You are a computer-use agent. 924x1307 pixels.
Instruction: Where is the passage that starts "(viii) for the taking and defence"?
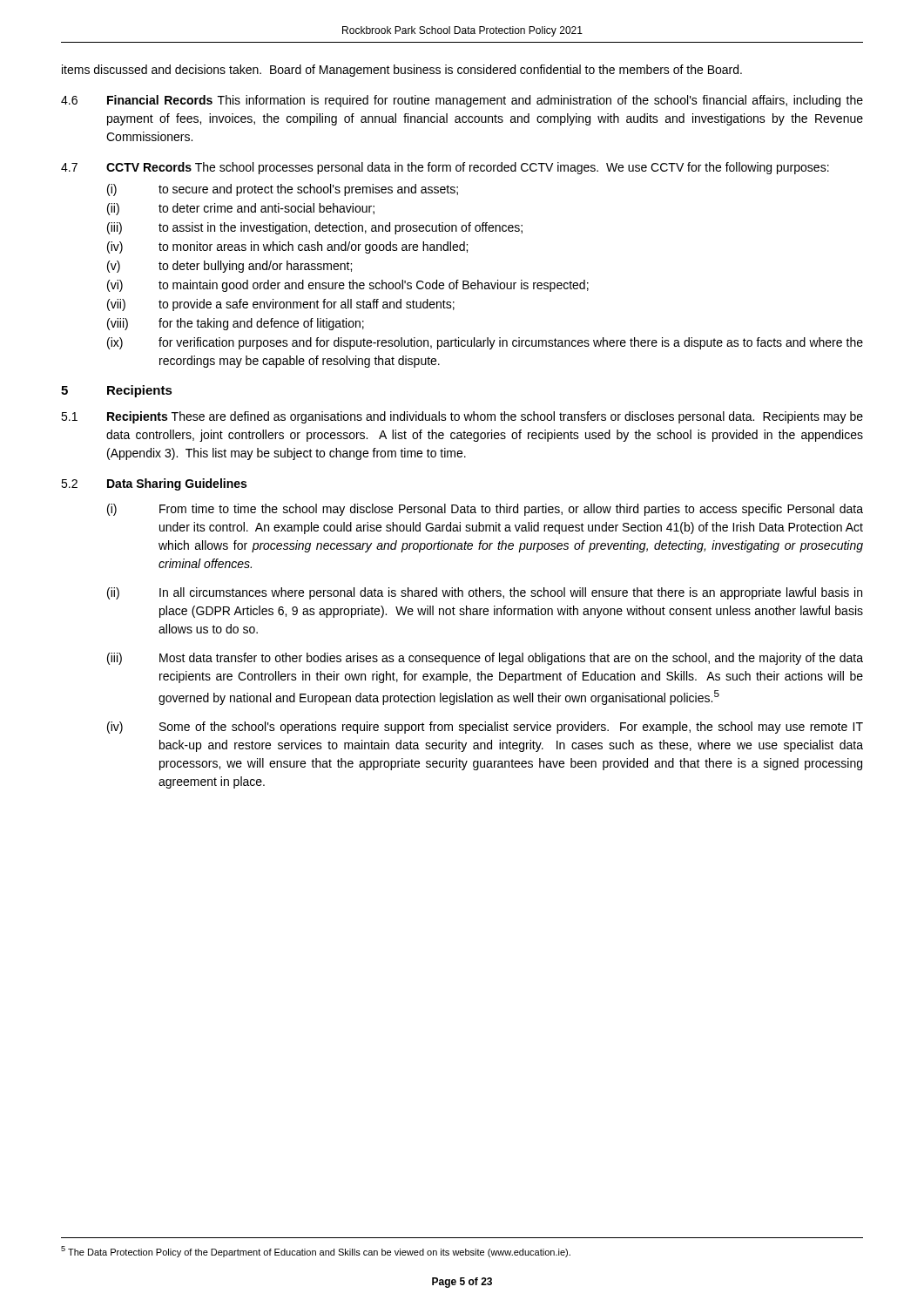[235, 324]
